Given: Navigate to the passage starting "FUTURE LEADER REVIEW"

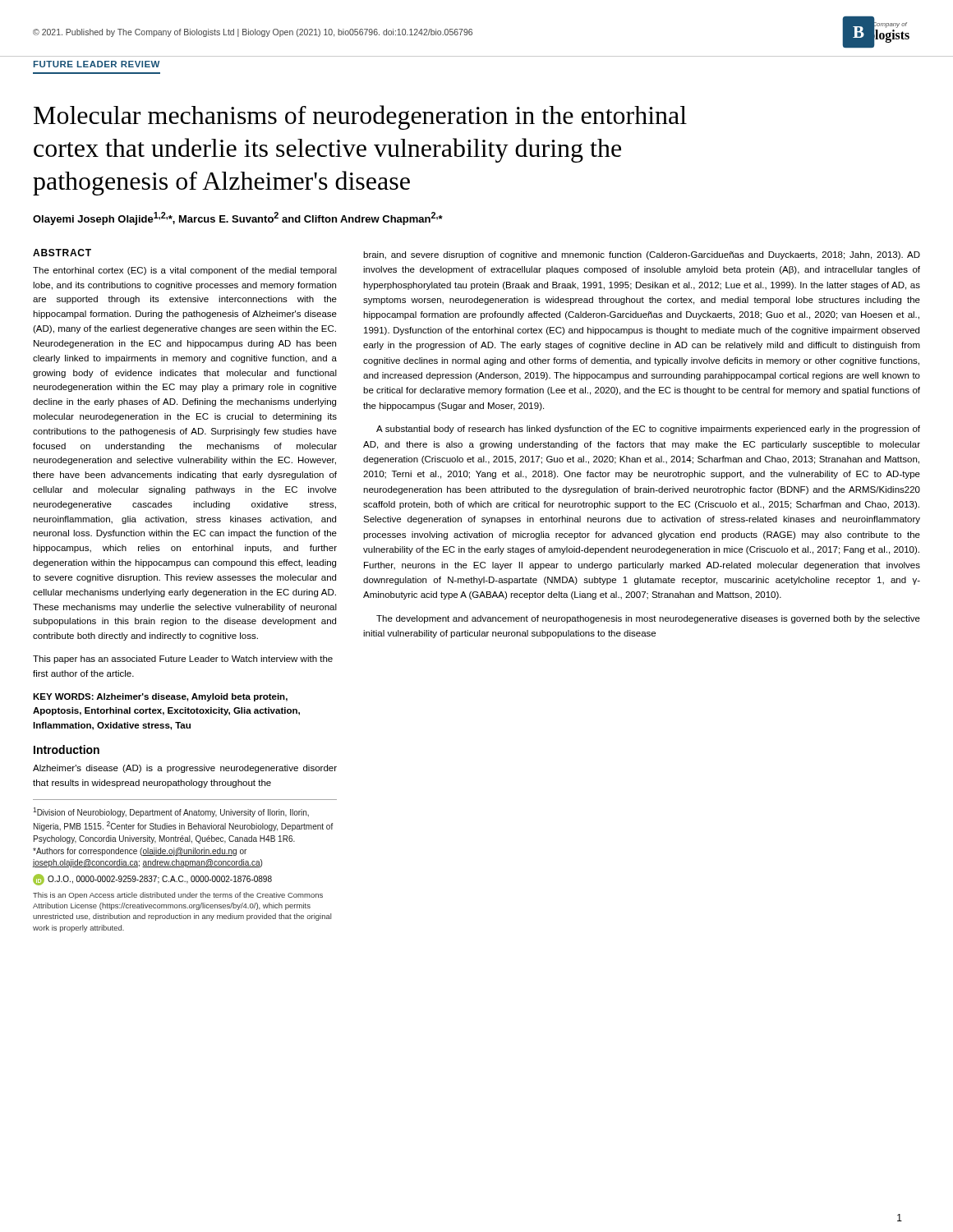Looking at the screenshot, I should [x=96, y=67].
